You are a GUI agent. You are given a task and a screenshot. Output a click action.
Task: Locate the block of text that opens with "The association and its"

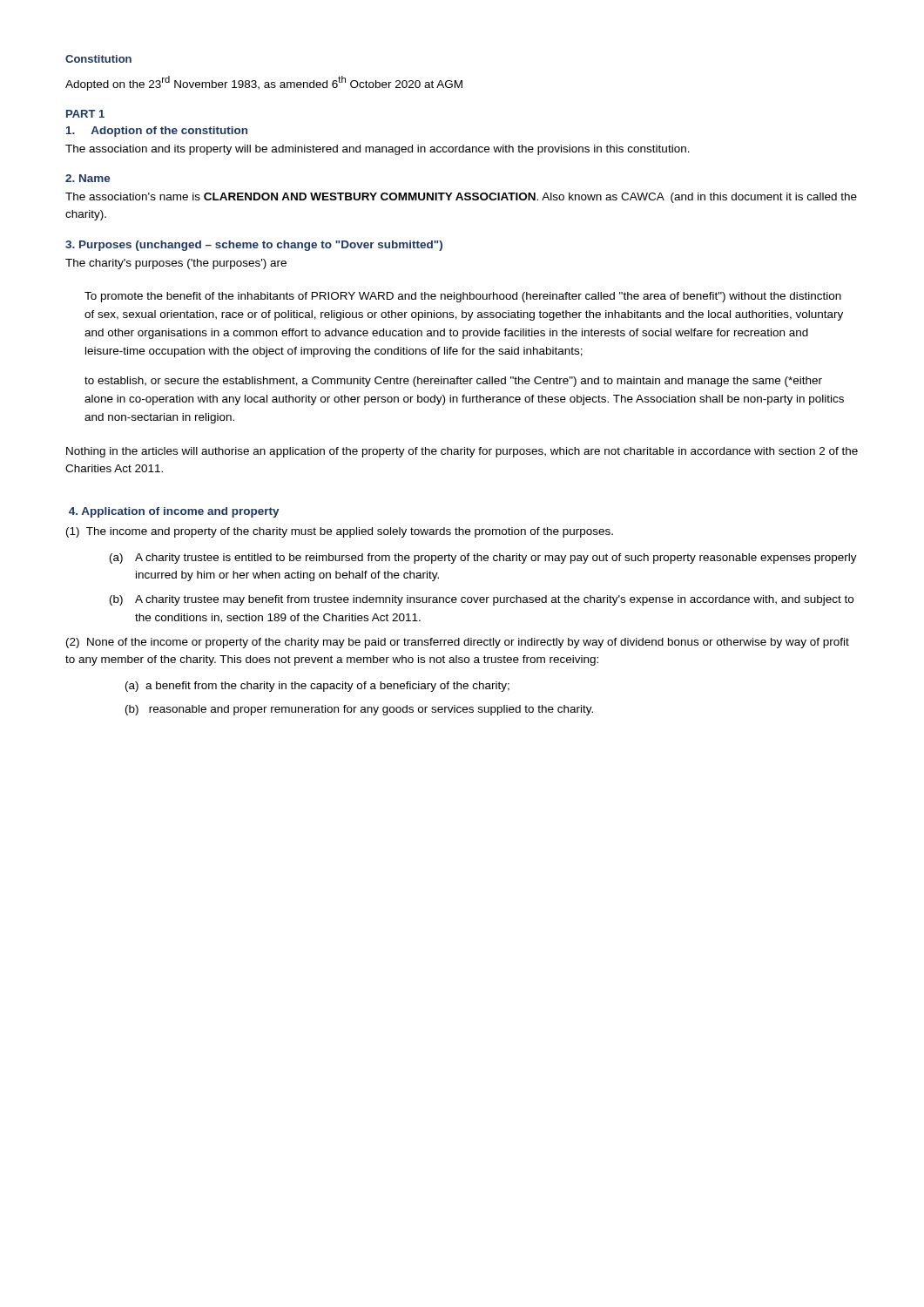378,148
